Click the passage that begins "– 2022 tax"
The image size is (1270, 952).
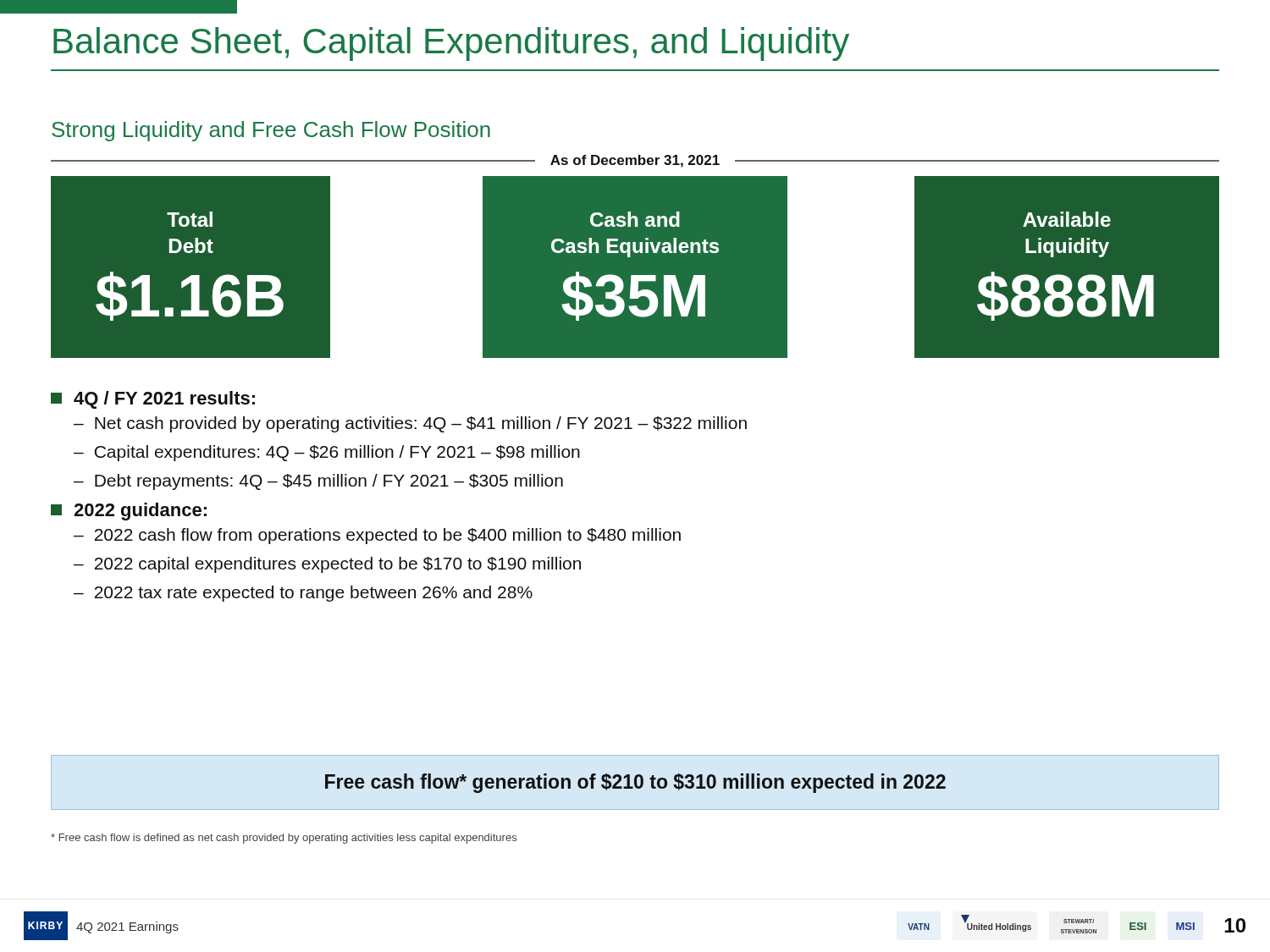303,592
